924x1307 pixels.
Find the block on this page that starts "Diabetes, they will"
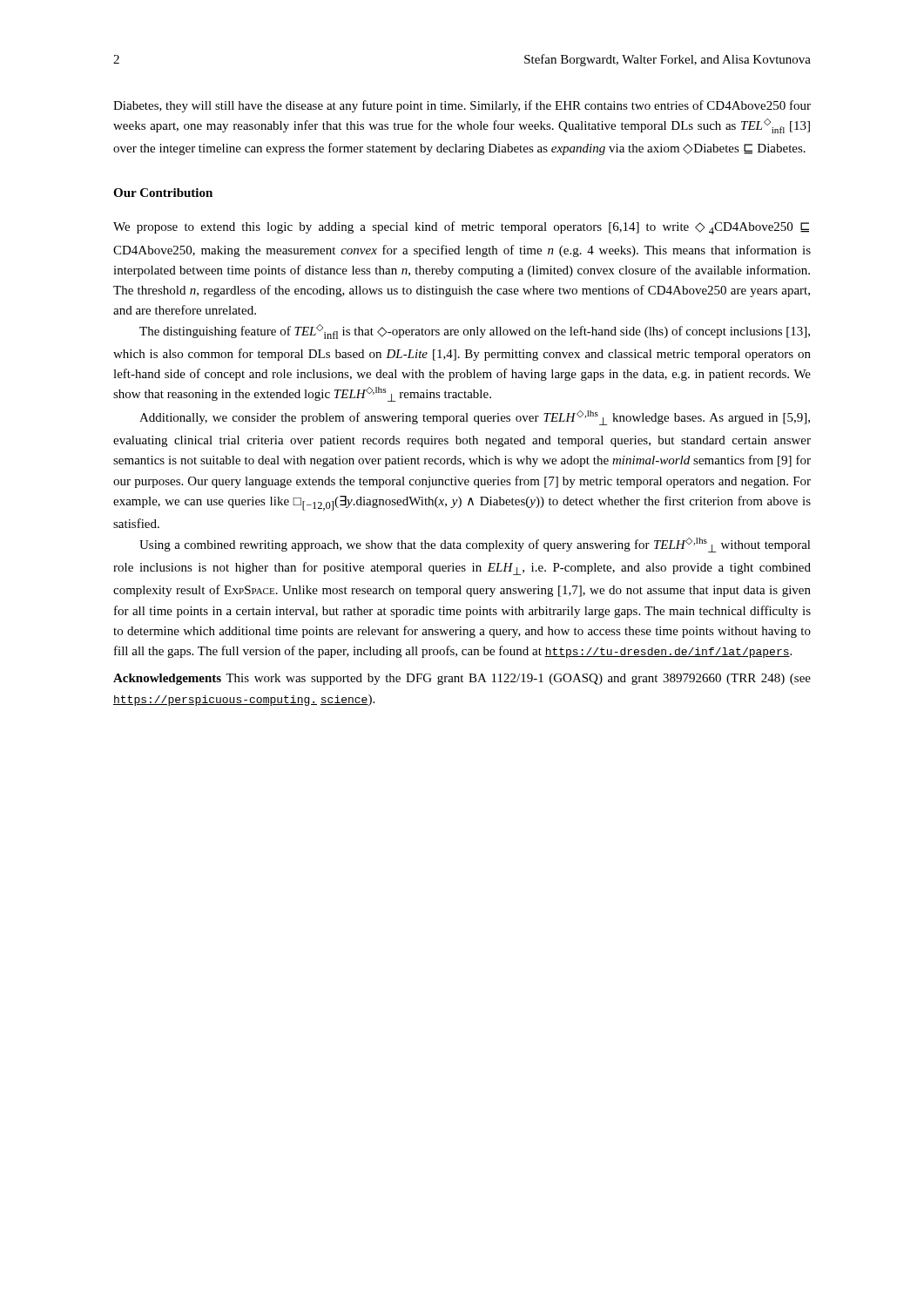[462, 127]
